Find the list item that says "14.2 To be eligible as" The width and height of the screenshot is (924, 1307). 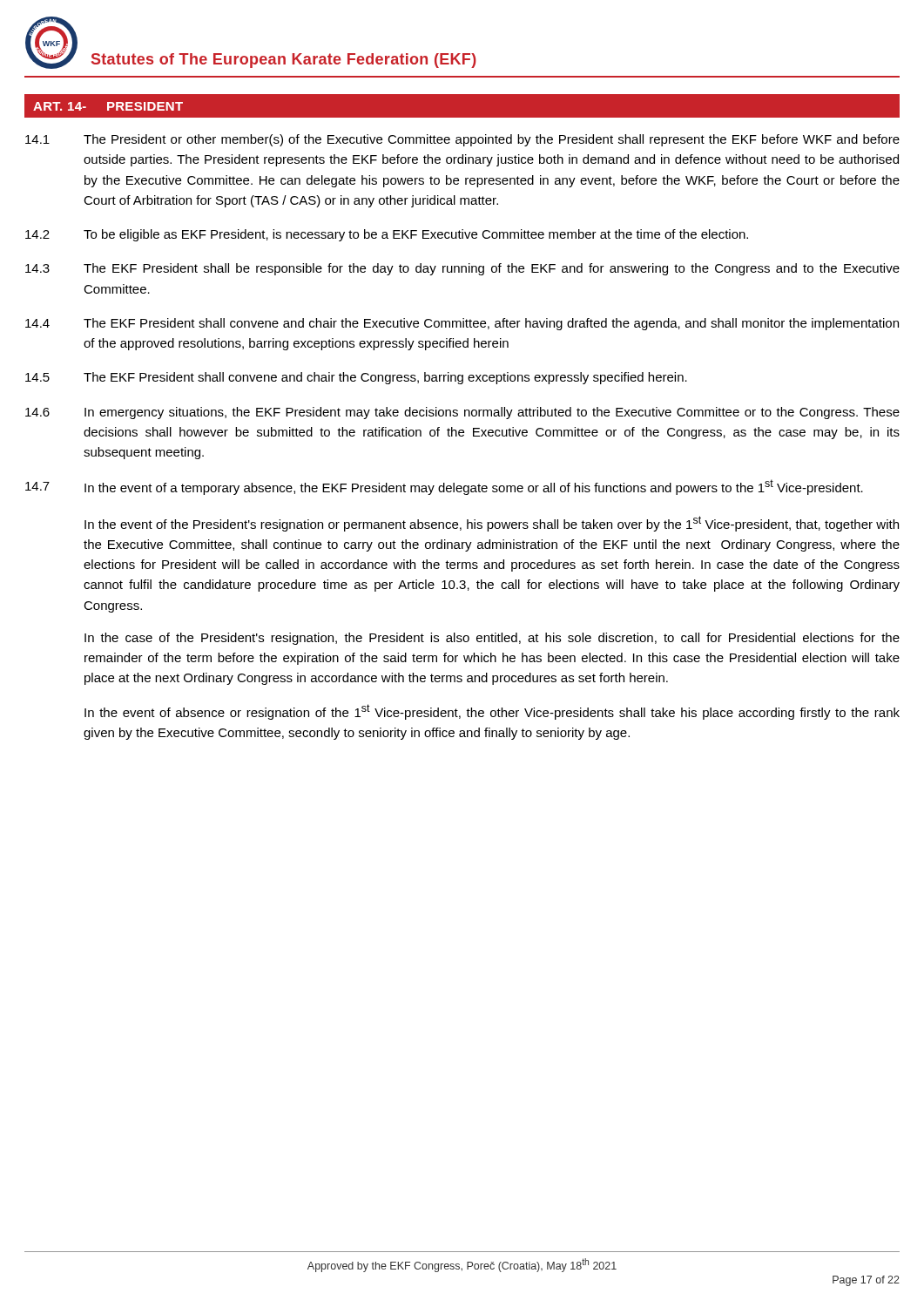[x=462, y=234]
